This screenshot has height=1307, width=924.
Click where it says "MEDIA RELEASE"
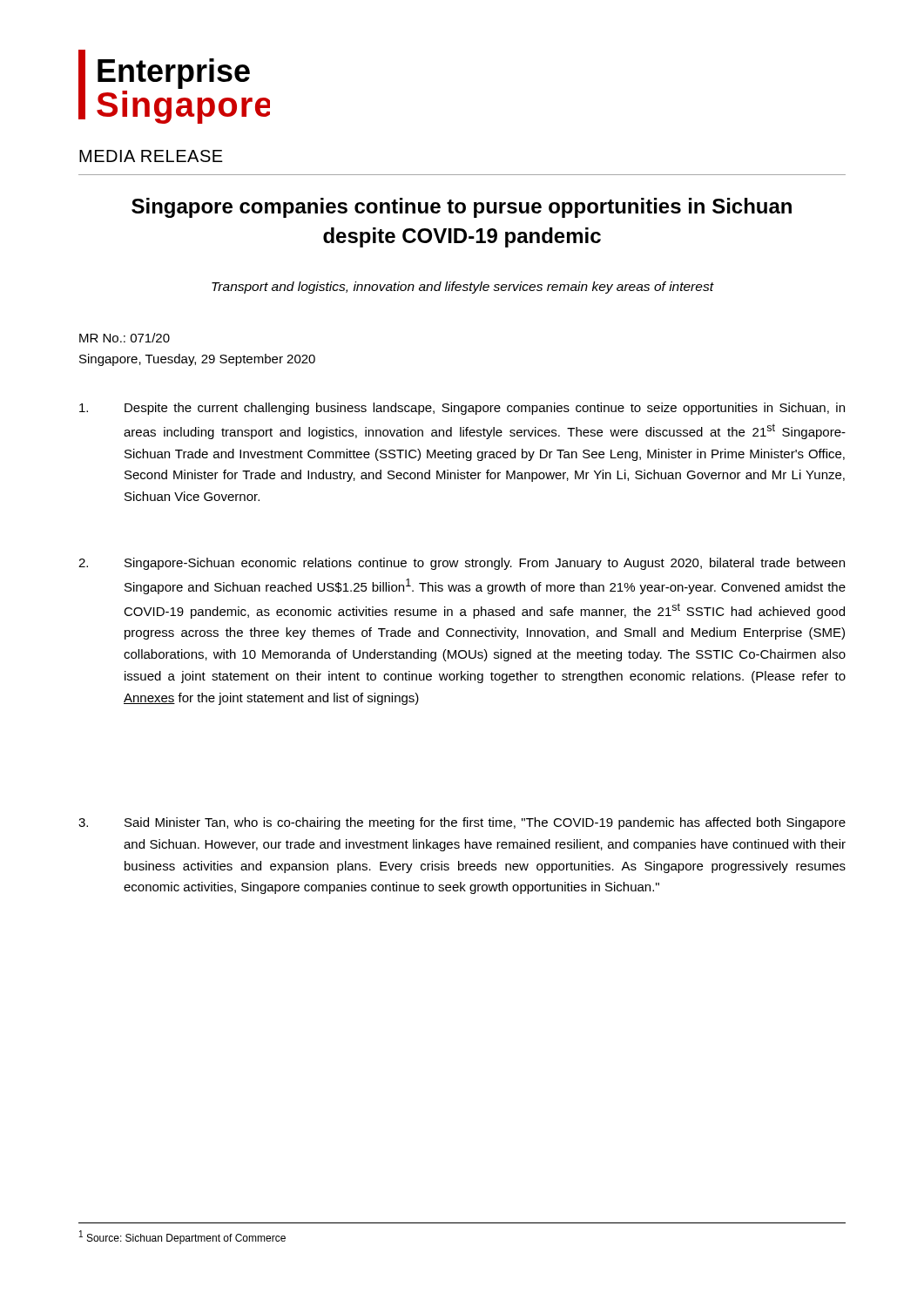151,156
